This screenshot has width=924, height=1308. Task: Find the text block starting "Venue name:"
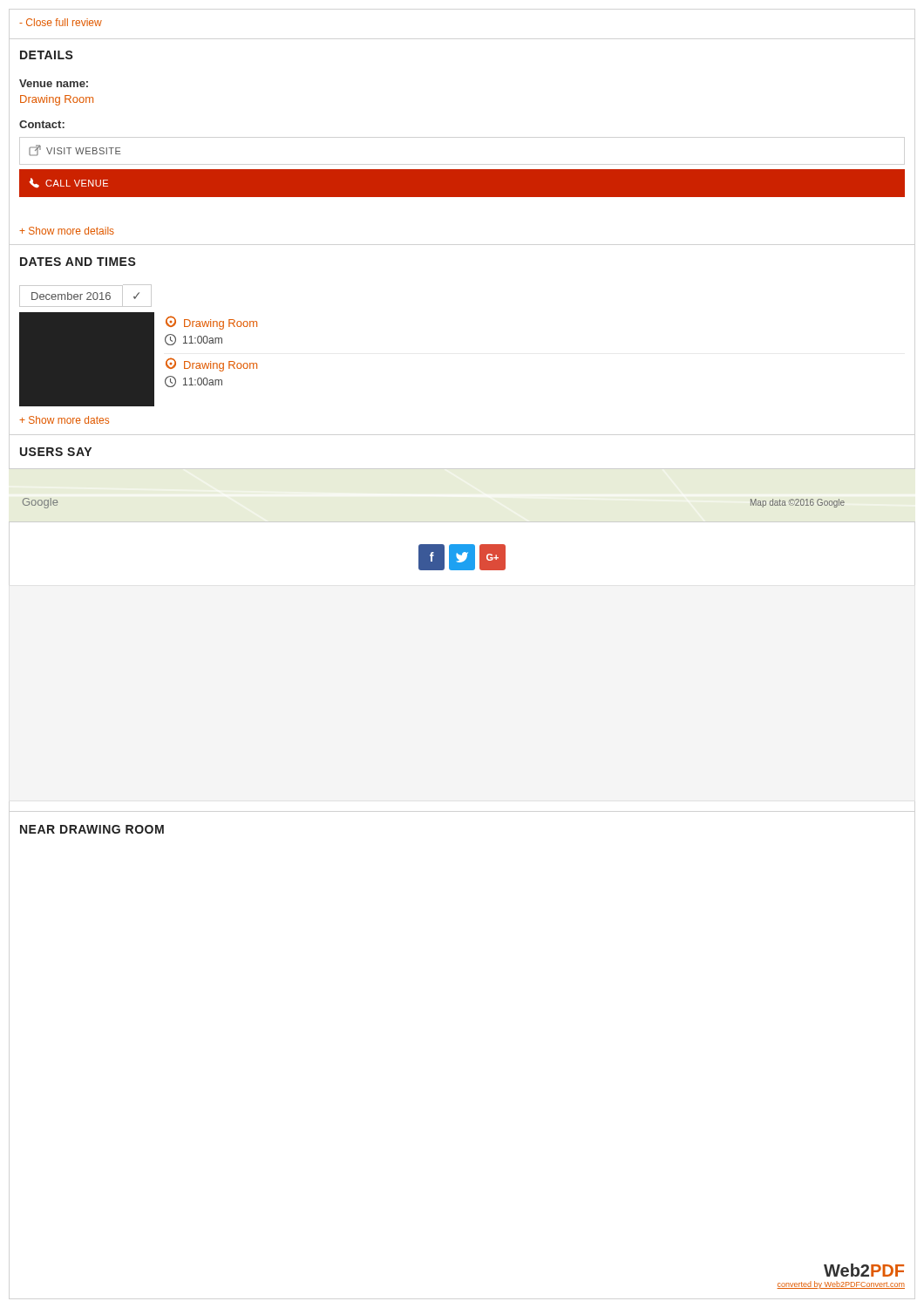pyautogui.click(x=54, y=83)
